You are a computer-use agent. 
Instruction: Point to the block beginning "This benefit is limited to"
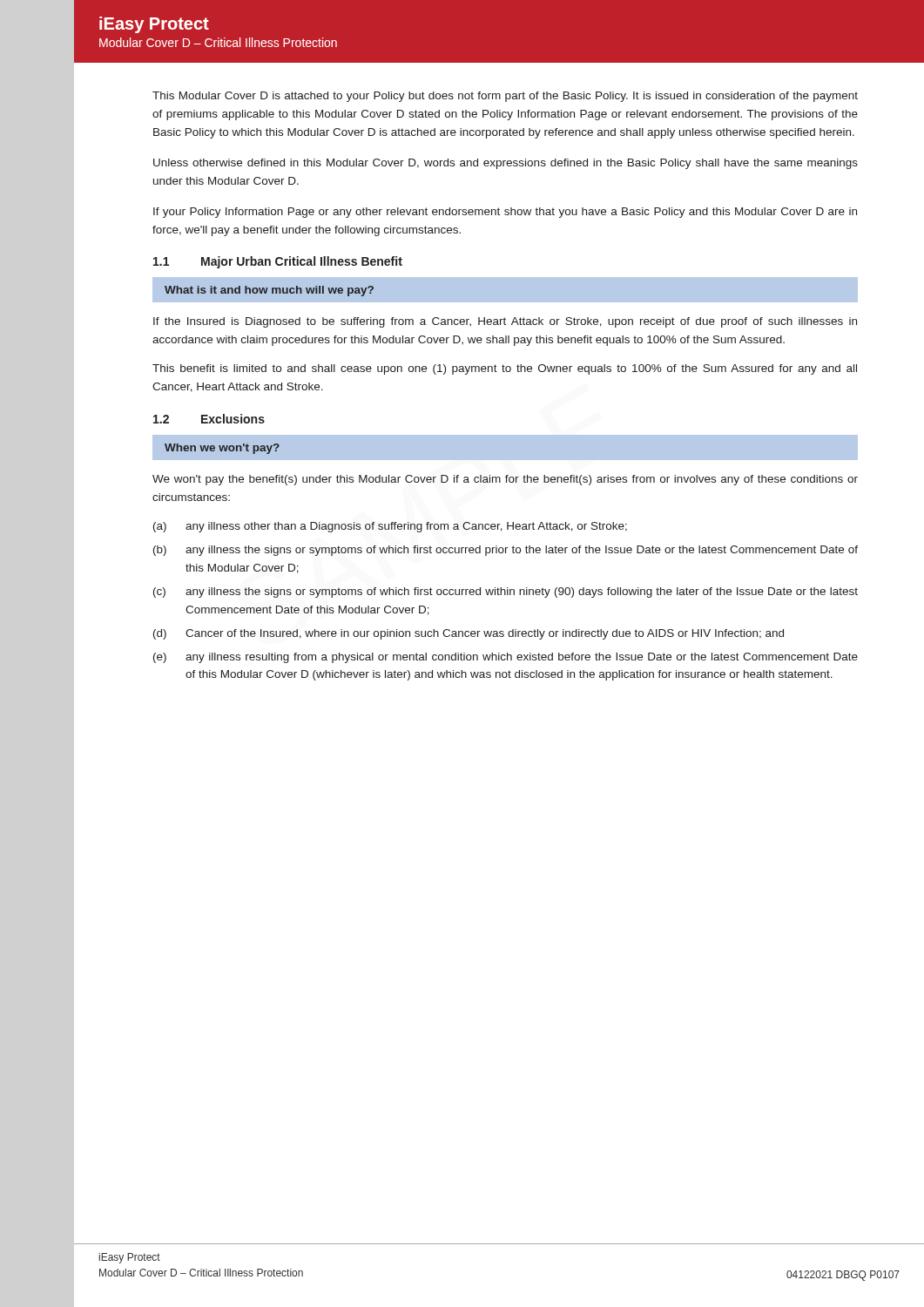pos(505,378)
